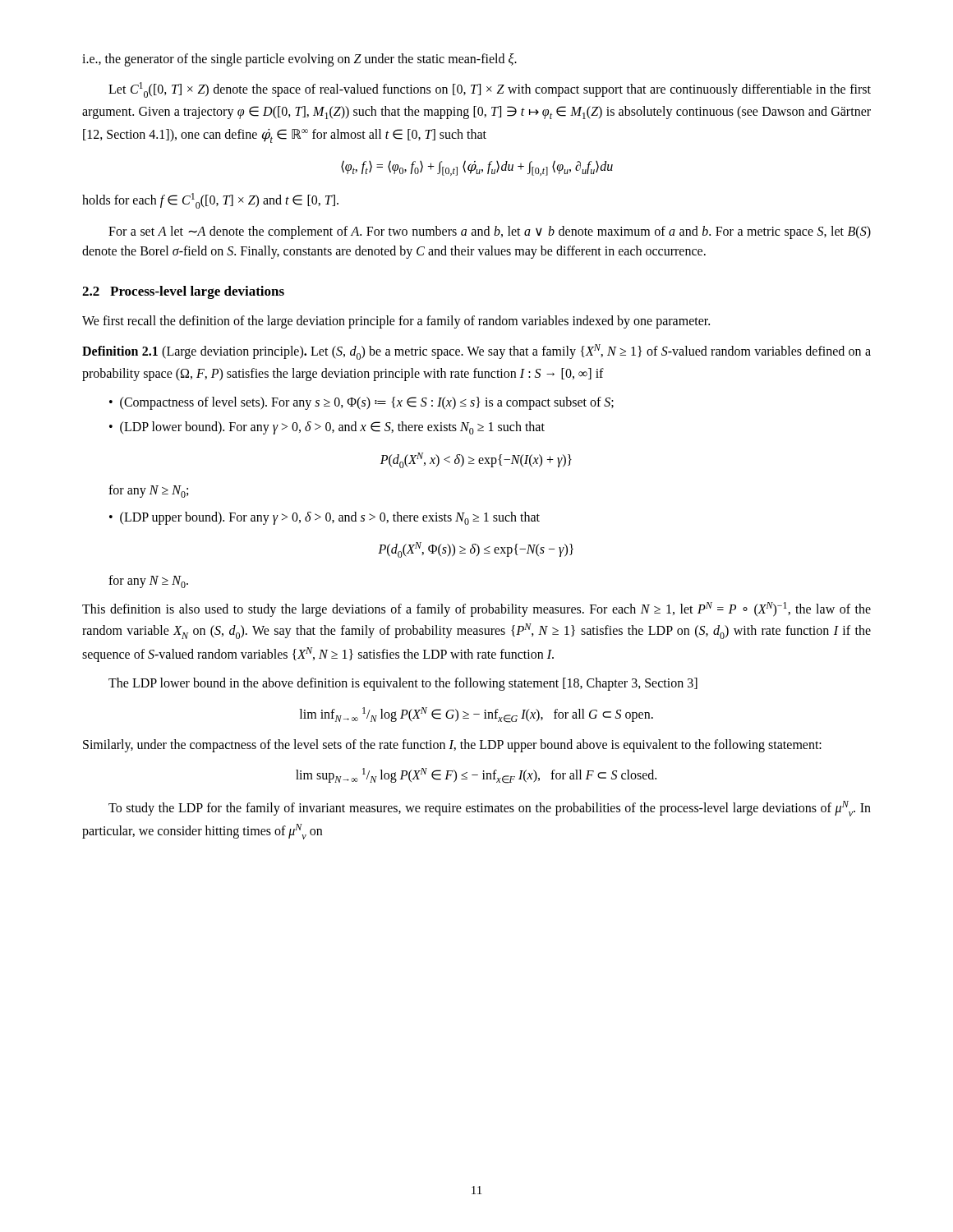
Task: Click on the region starting "Similarly, under the compactness of the level"
Action: (x=476, y=745)
